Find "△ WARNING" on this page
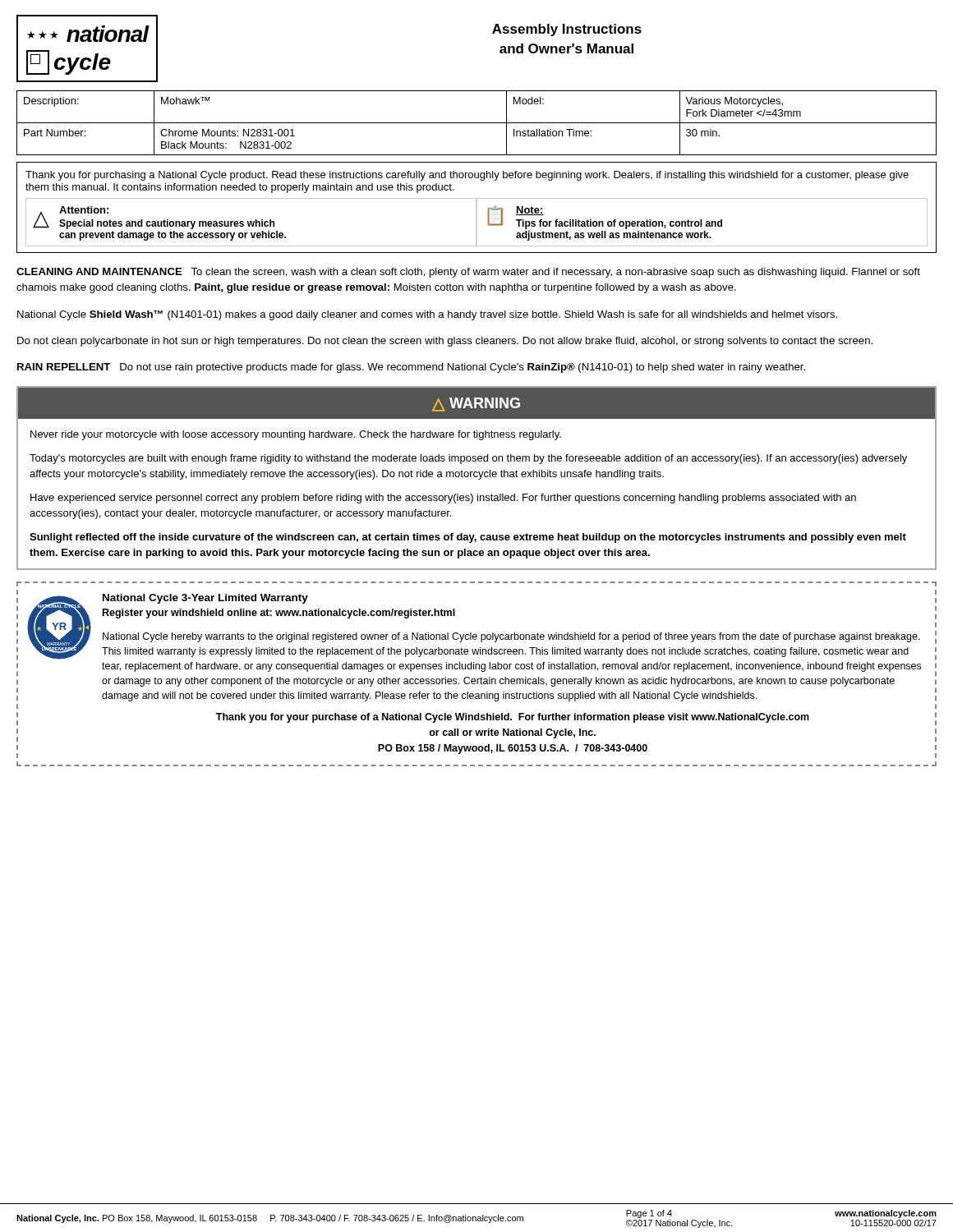 pos(476,404)
